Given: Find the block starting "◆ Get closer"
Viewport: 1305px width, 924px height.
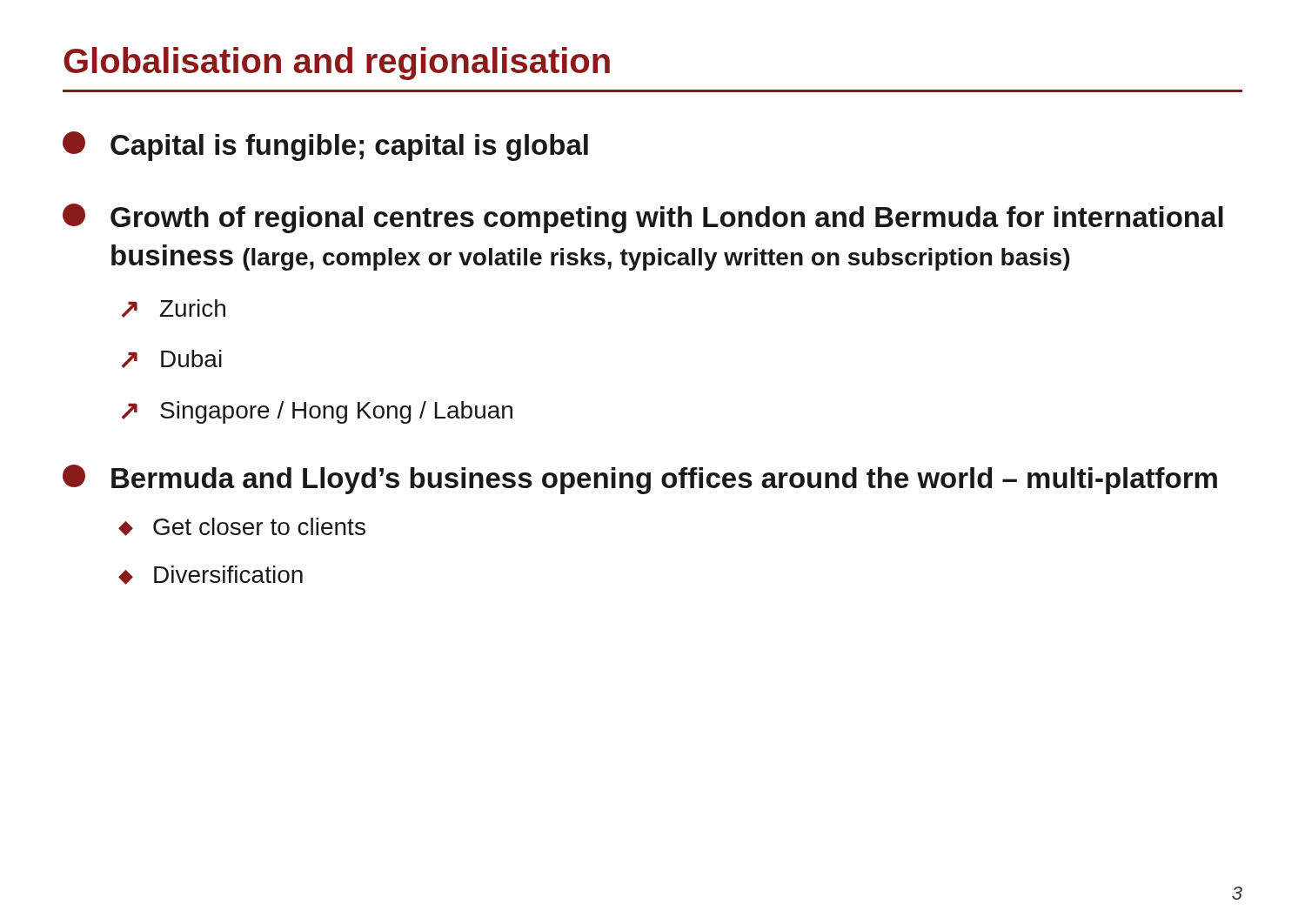Looking at the screenshot, I should coord(242,527).
